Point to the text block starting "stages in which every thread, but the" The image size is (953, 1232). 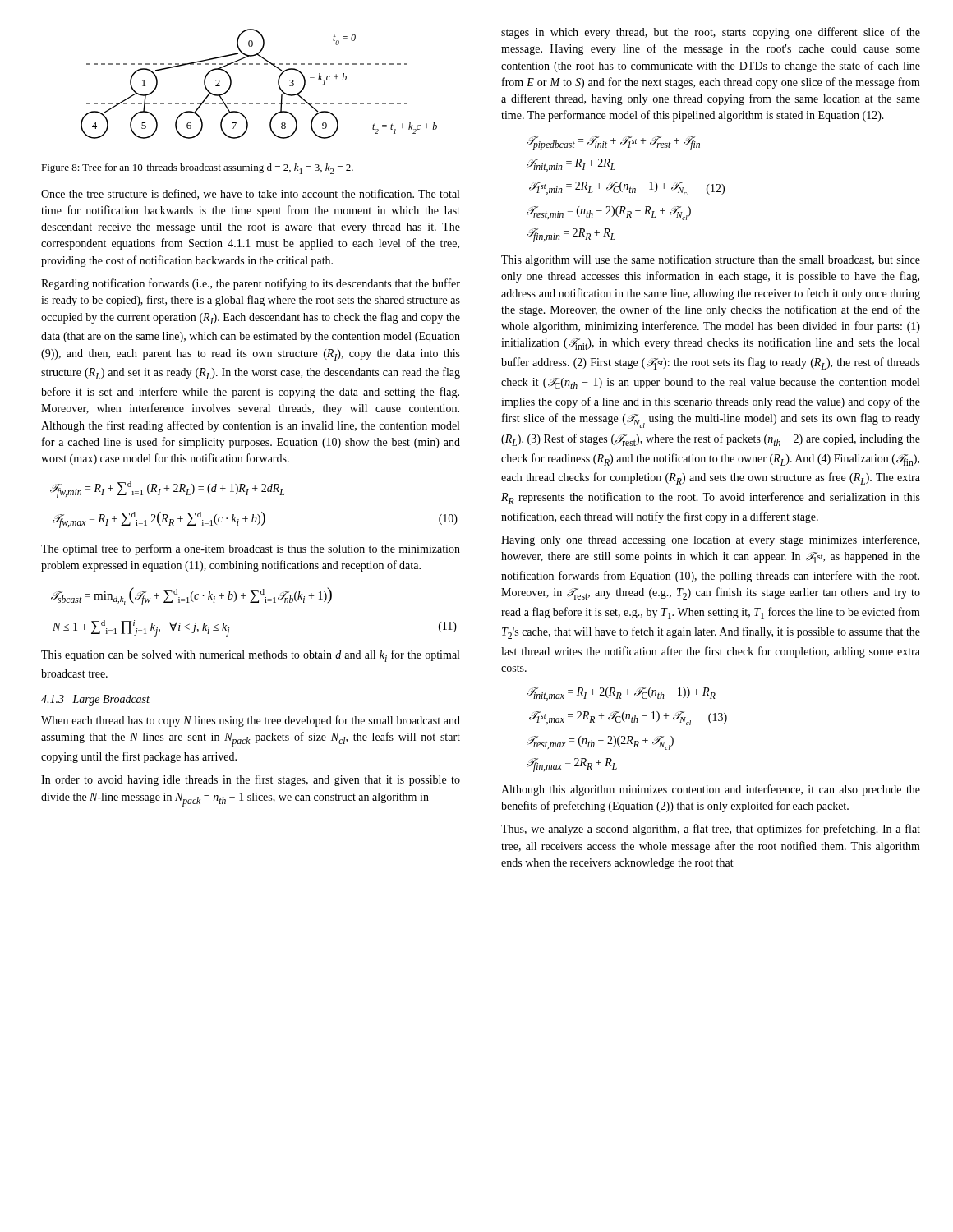pos(711,75)
